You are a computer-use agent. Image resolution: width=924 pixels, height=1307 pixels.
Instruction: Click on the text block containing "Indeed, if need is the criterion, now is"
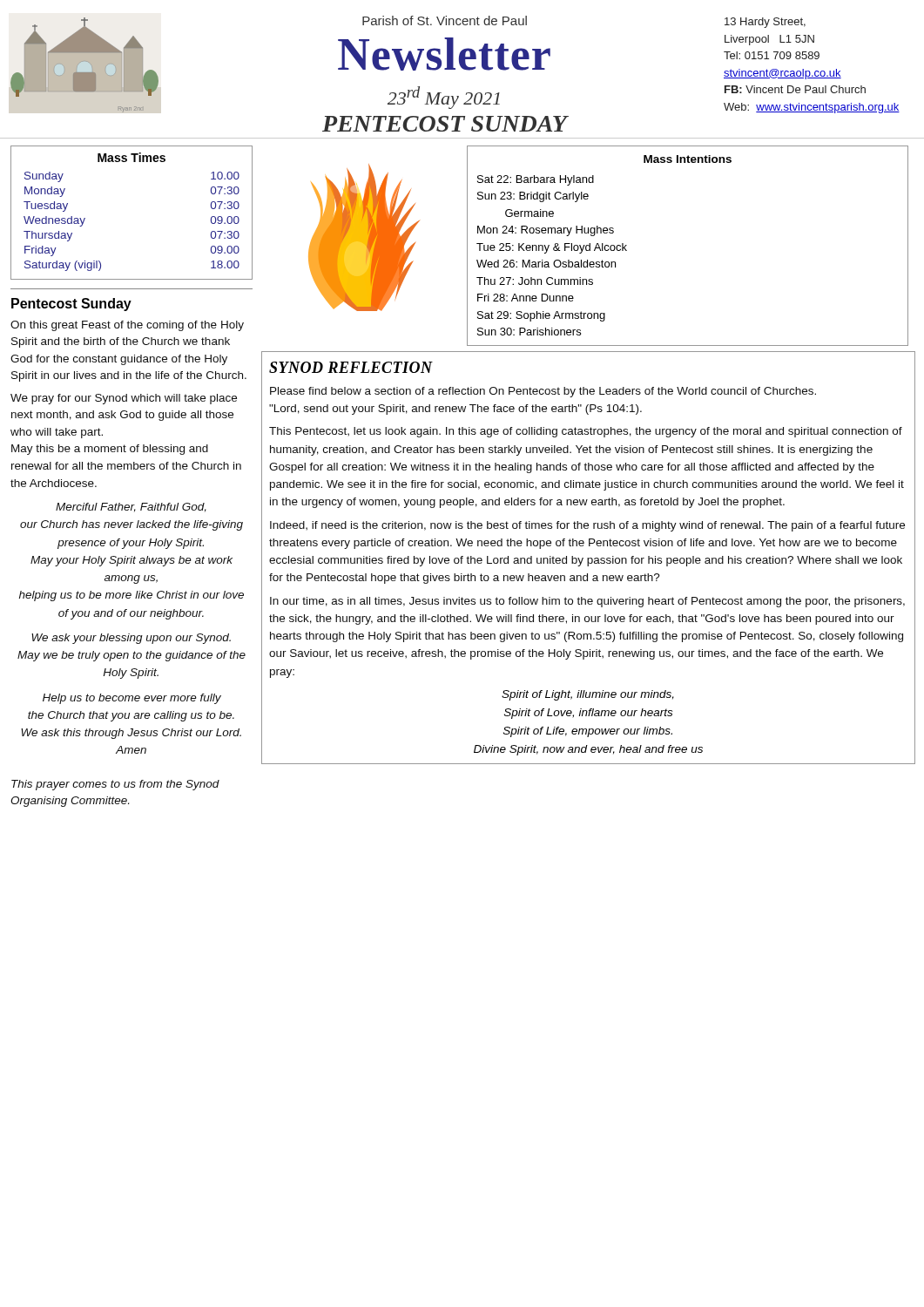pyautogui.click(x=587, y=551)
